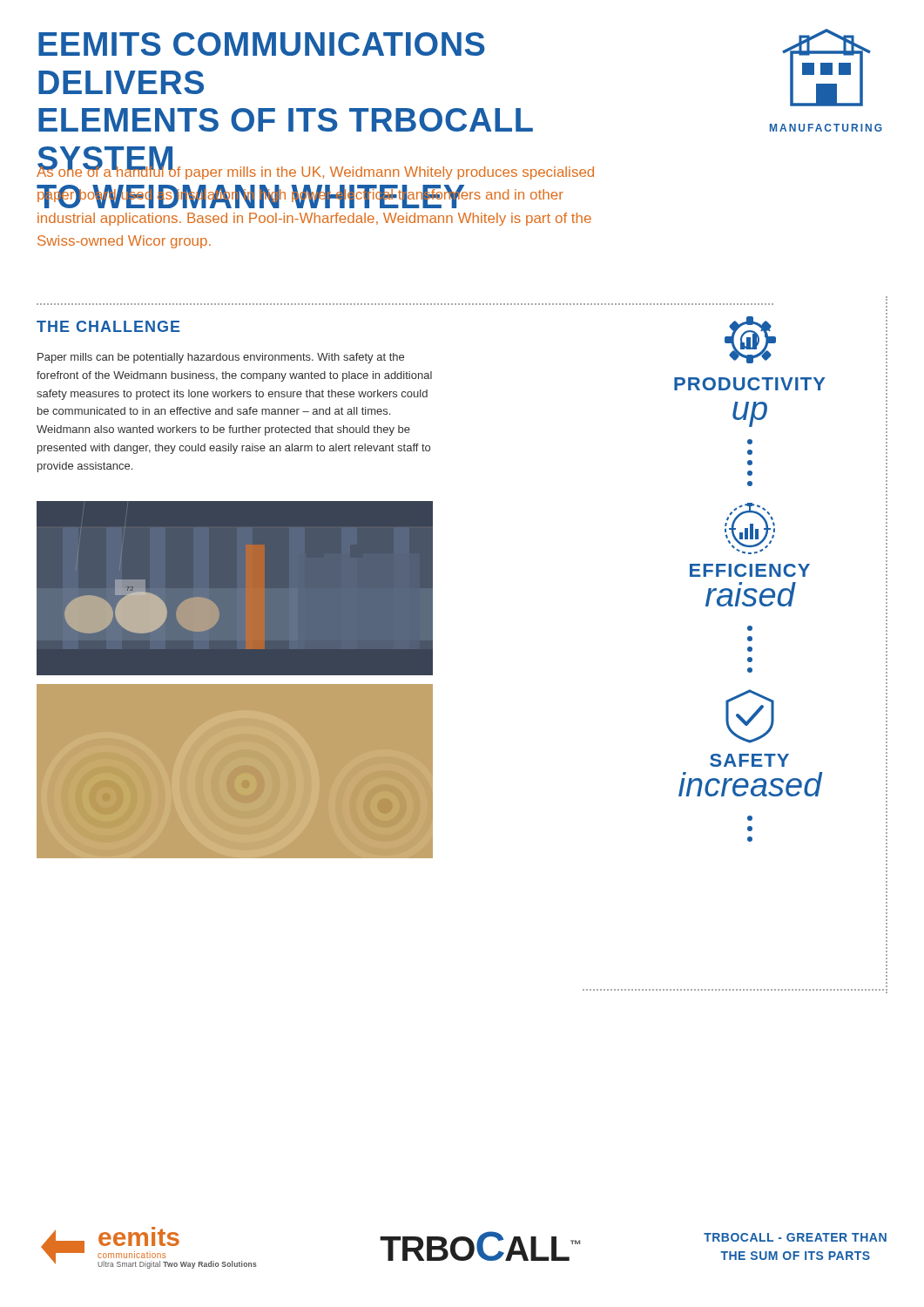
Task: Locate the block of text that opens with "As one of a handful of"
Action: [x=316, y=207]
